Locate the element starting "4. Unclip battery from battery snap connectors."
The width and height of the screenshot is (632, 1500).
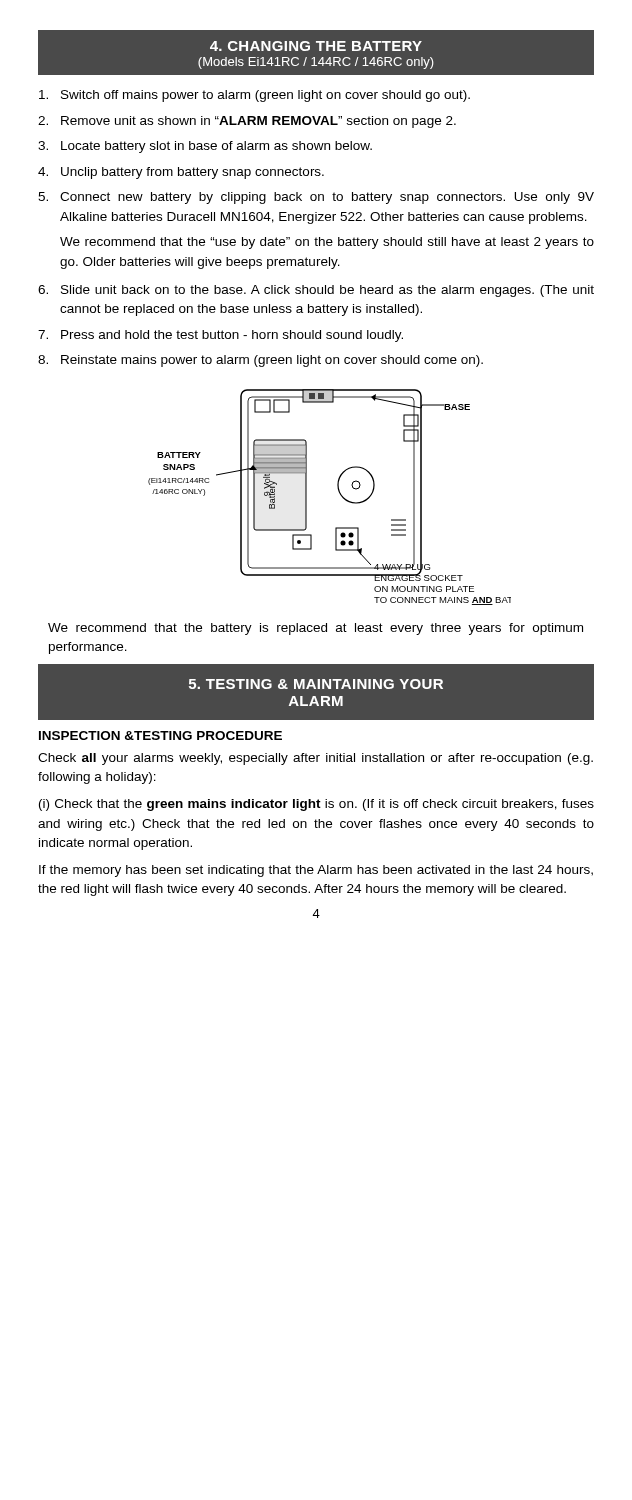pyautogui.click(x=316, y=171)
